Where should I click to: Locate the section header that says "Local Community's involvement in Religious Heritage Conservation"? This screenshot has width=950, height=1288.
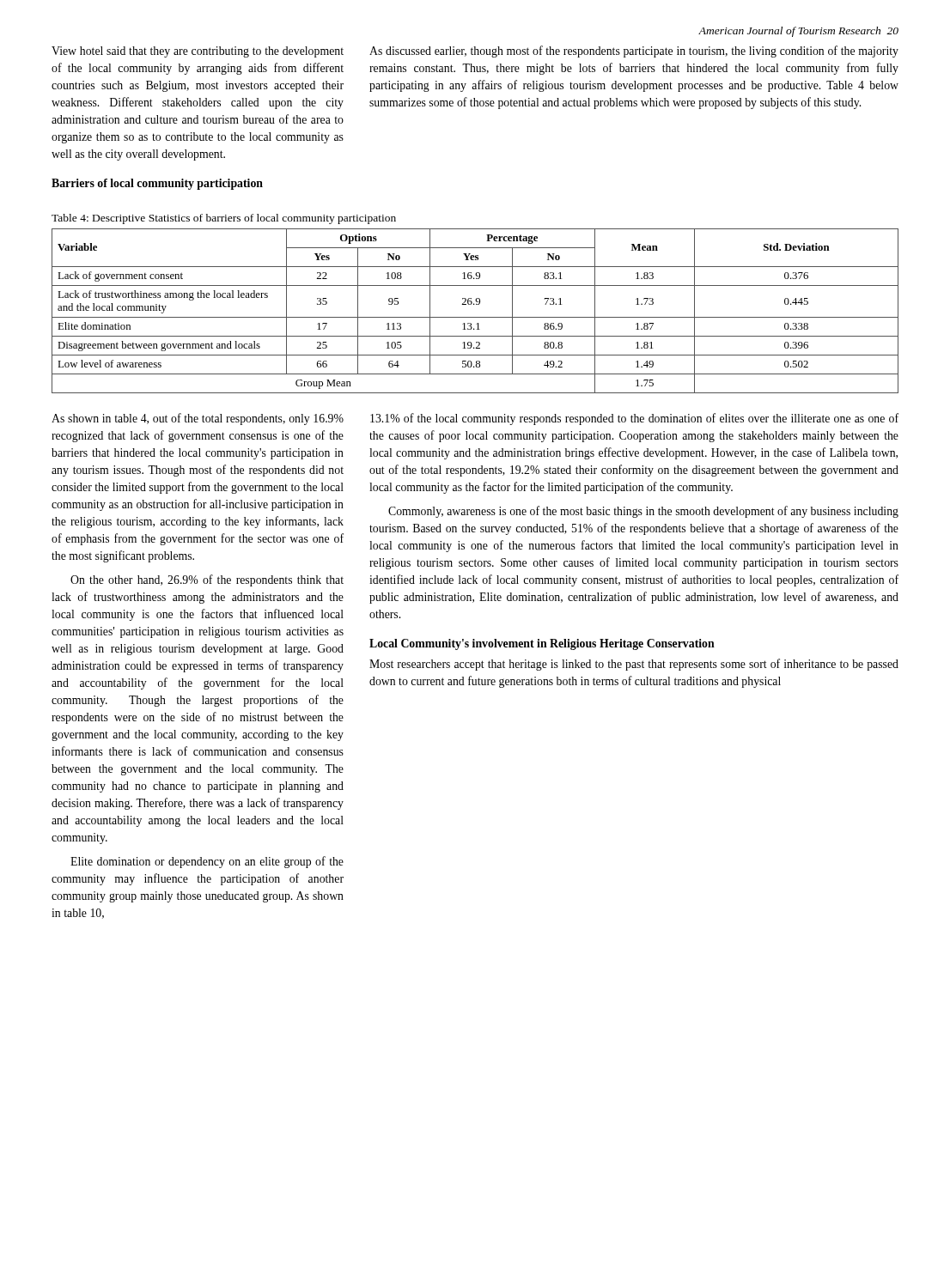pos(542,644)
